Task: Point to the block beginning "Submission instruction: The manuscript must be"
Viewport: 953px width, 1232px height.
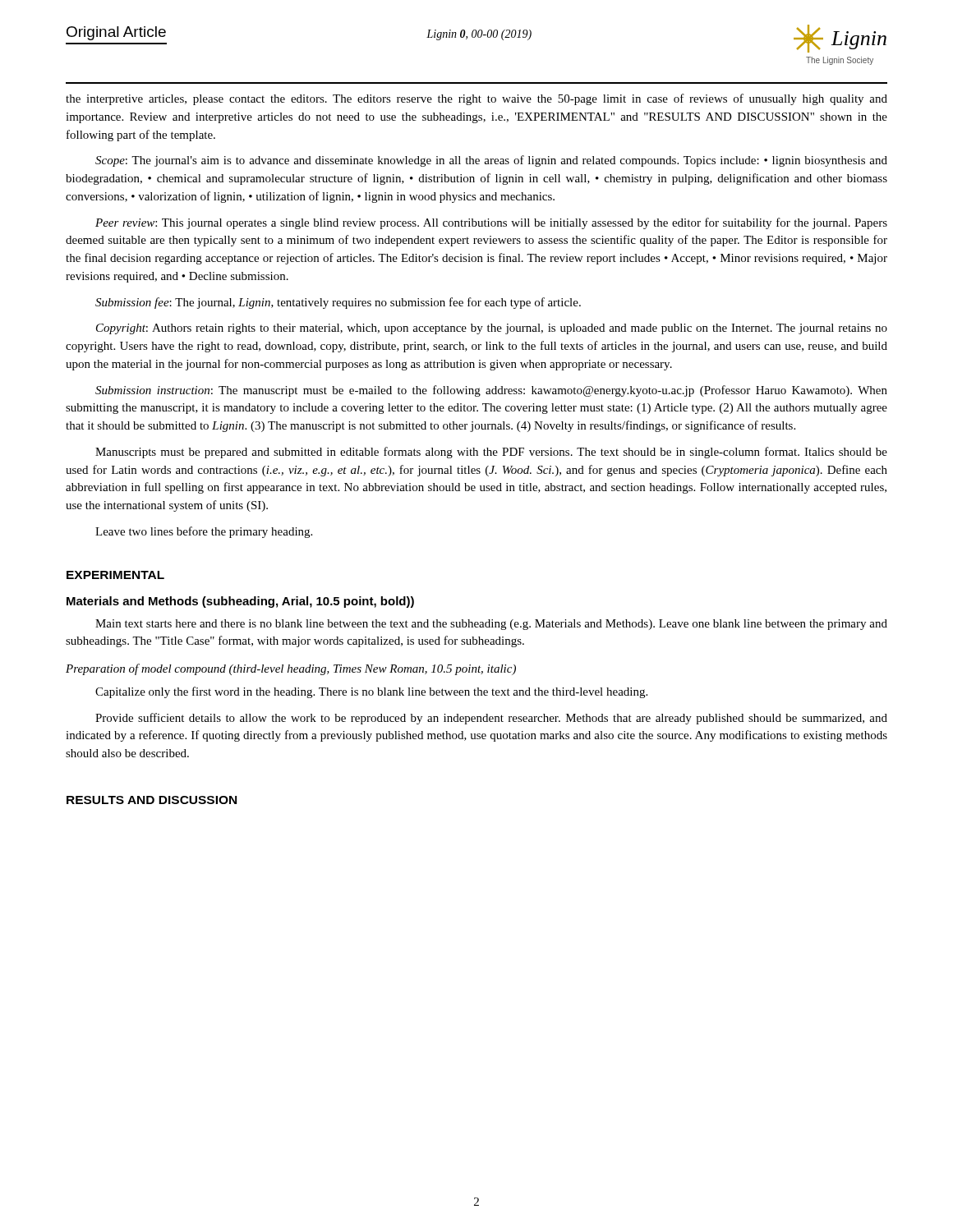Action: (x=476, y=408)
